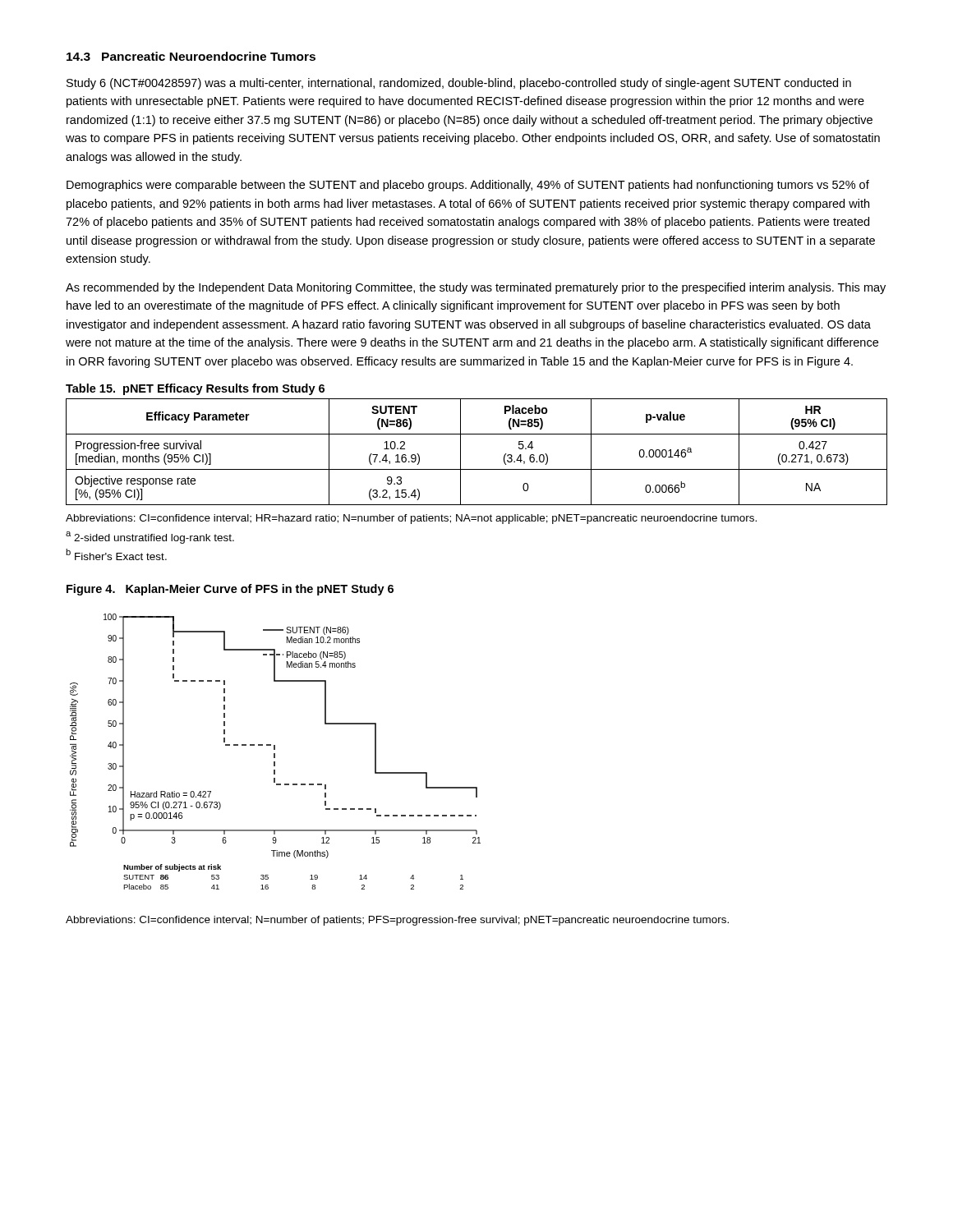This screenshot has height=1232, width=953.
Task: Find the text block with the text "Demographics were comparable between"
Action: click(471, 222)
